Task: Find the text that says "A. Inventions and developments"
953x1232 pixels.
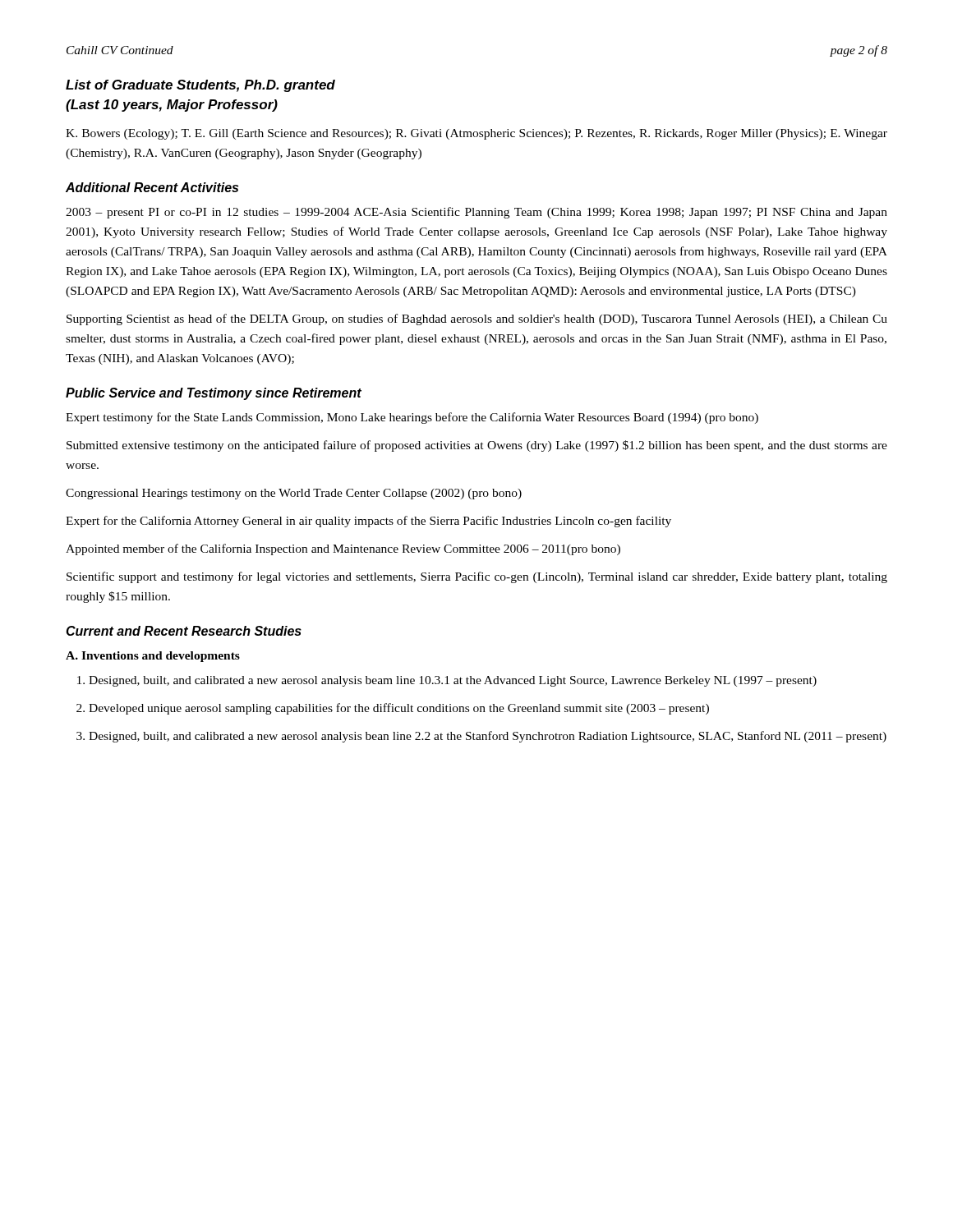Action: pos(153,657)
